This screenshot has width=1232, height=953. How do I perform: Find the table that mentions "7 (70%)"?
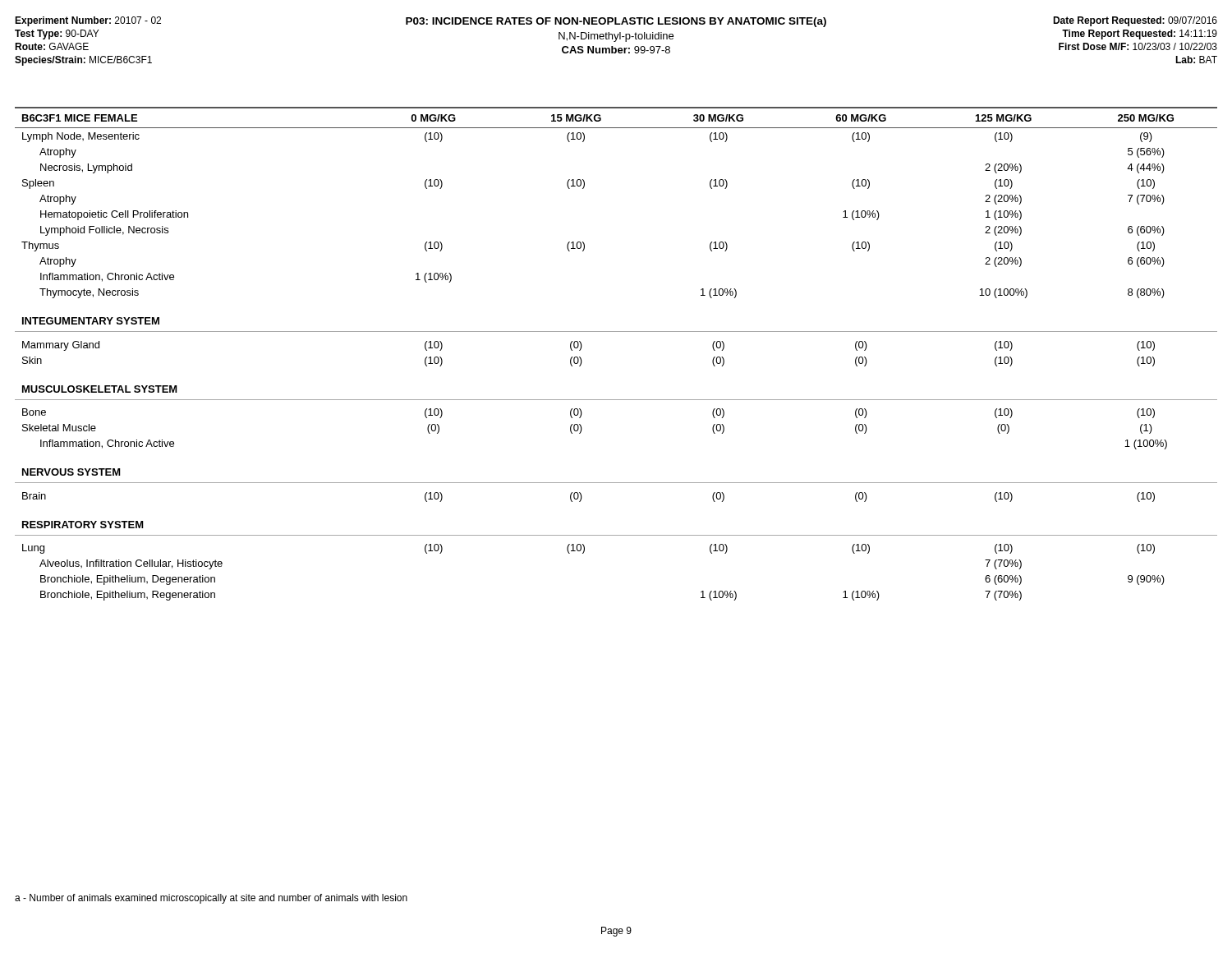[616, 355]
